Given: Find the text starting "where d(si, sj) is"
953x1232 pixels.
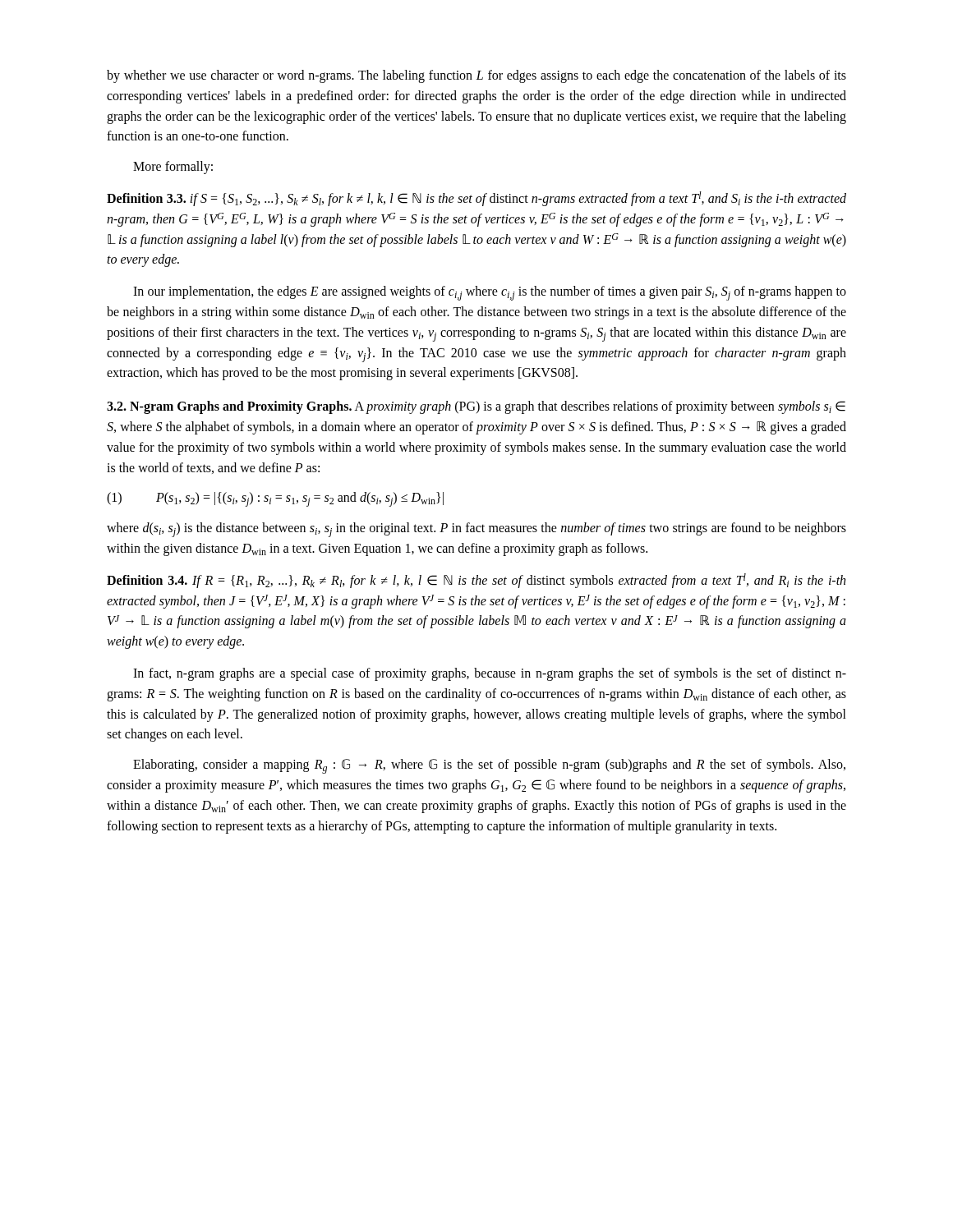Looking at the screenshot, I should 476,539.
